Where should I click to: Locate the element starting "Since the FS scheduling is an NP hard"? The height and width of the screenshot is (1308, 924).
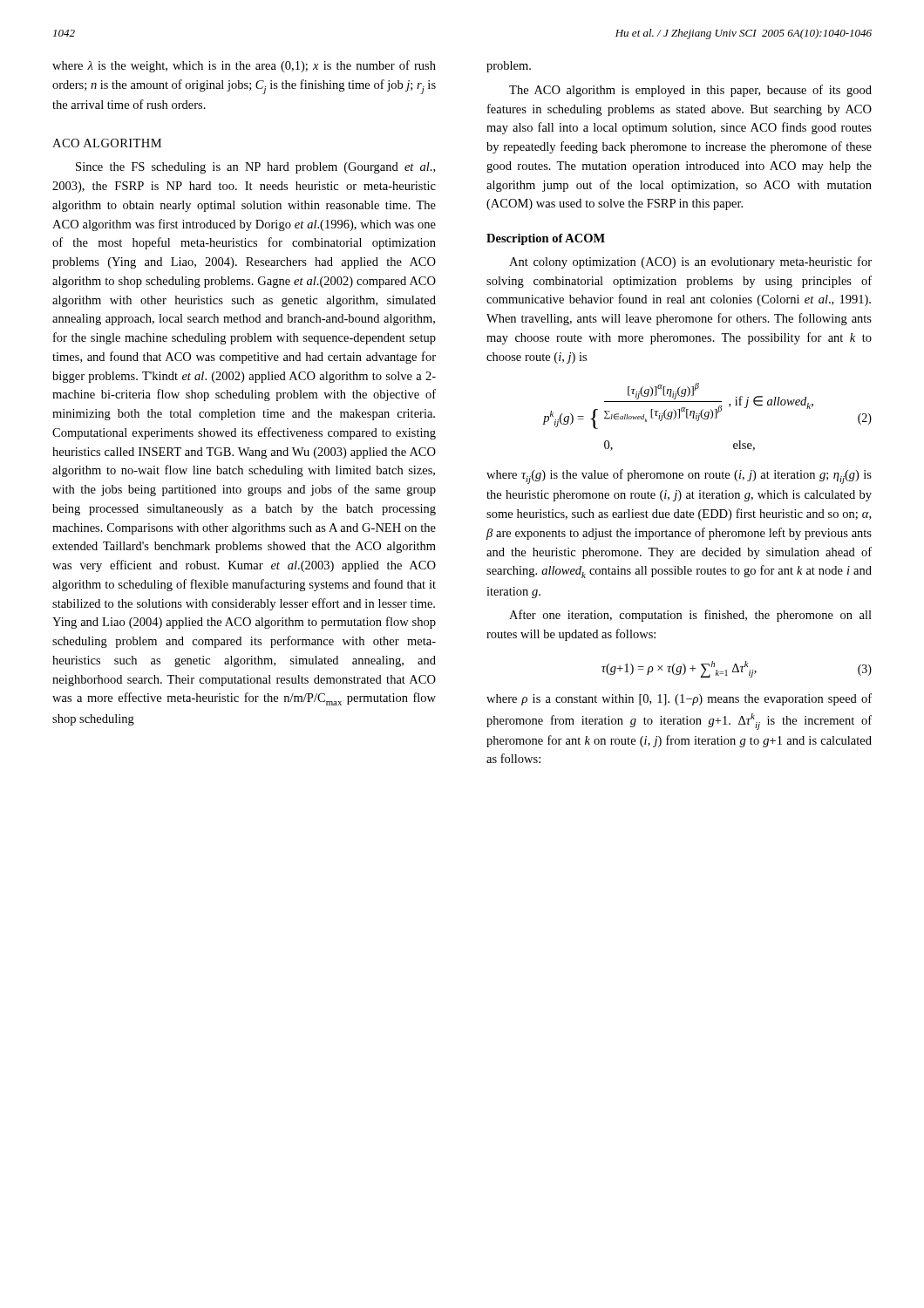[x=244, y=443]
